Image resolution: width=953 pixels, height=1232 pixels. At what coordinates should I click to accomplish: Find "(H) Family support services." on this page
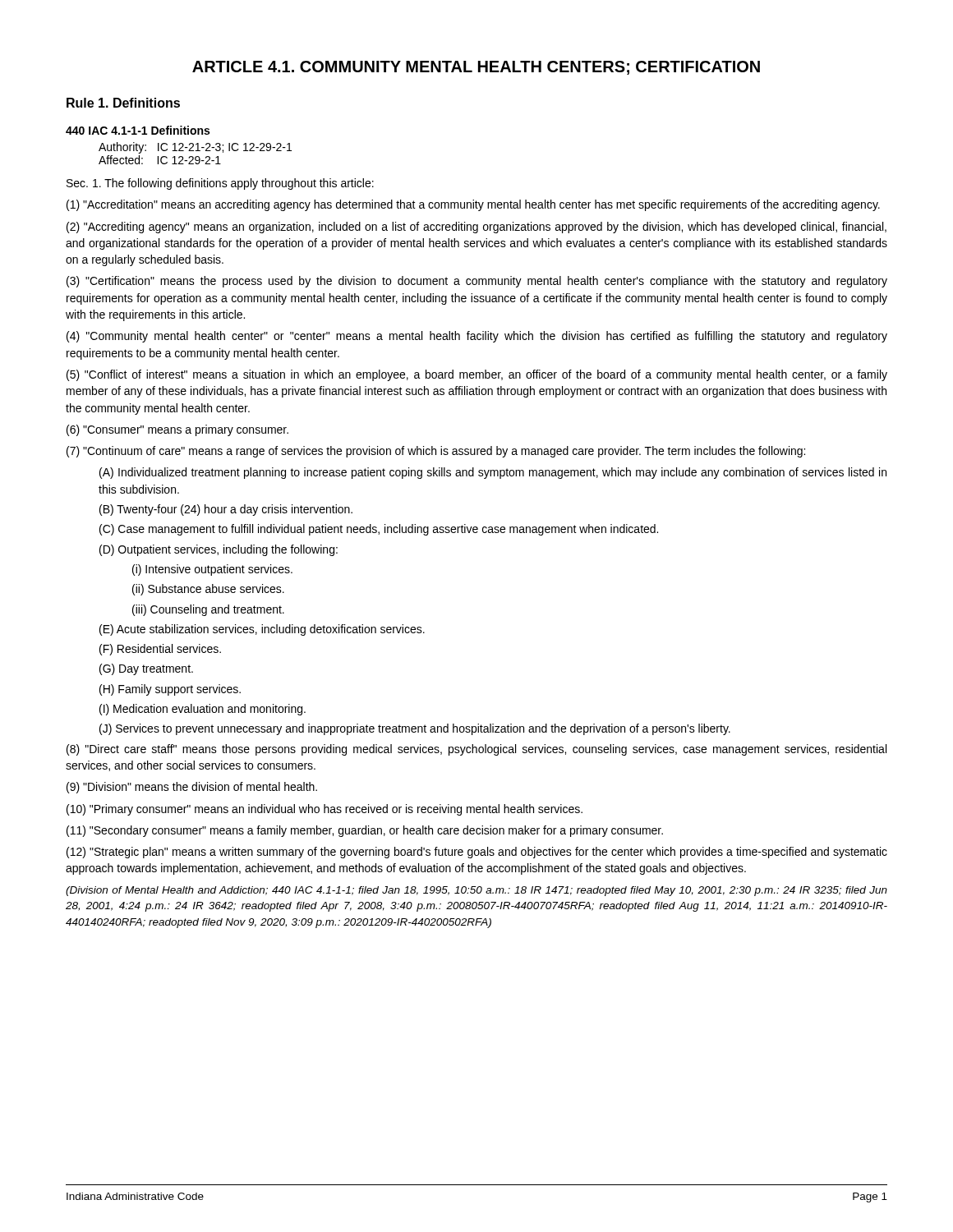(x=170, y=689)
